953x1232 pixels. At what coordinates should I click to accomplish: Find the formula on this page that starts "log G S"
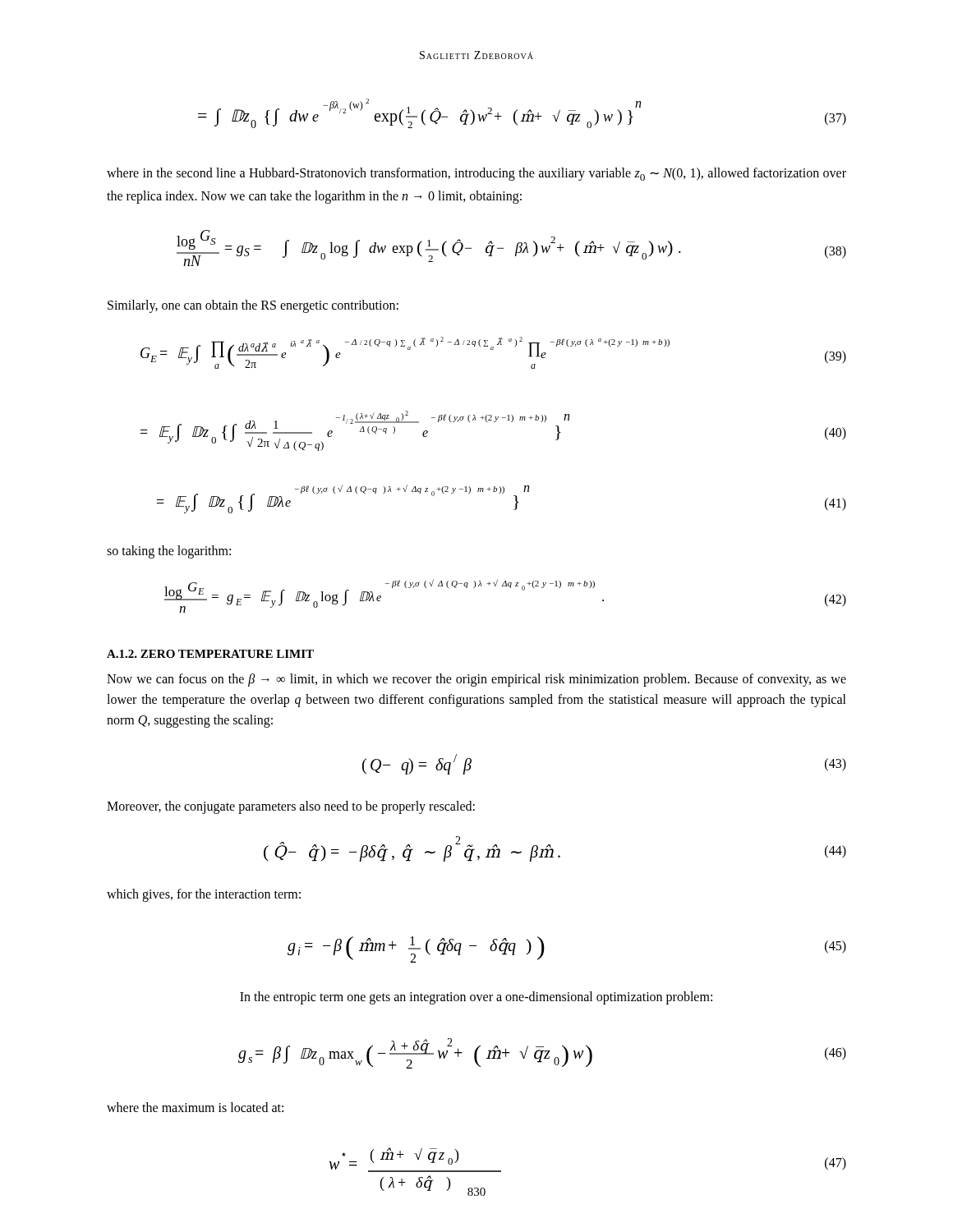coord(511,251)
